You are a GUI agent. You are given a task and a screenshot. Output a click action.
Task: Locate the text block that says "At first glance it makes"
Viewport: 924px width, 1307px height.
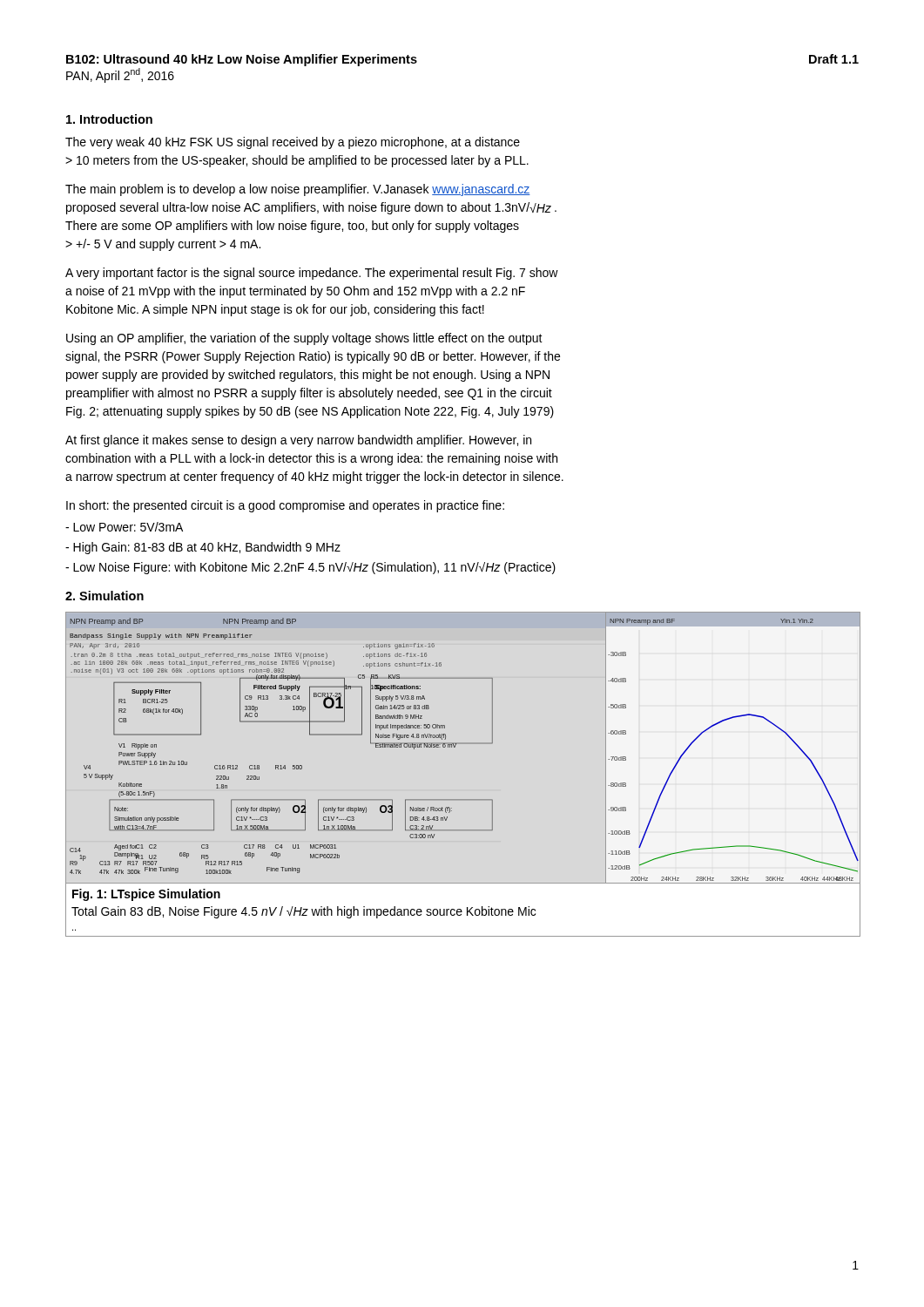tap(315, 458)
